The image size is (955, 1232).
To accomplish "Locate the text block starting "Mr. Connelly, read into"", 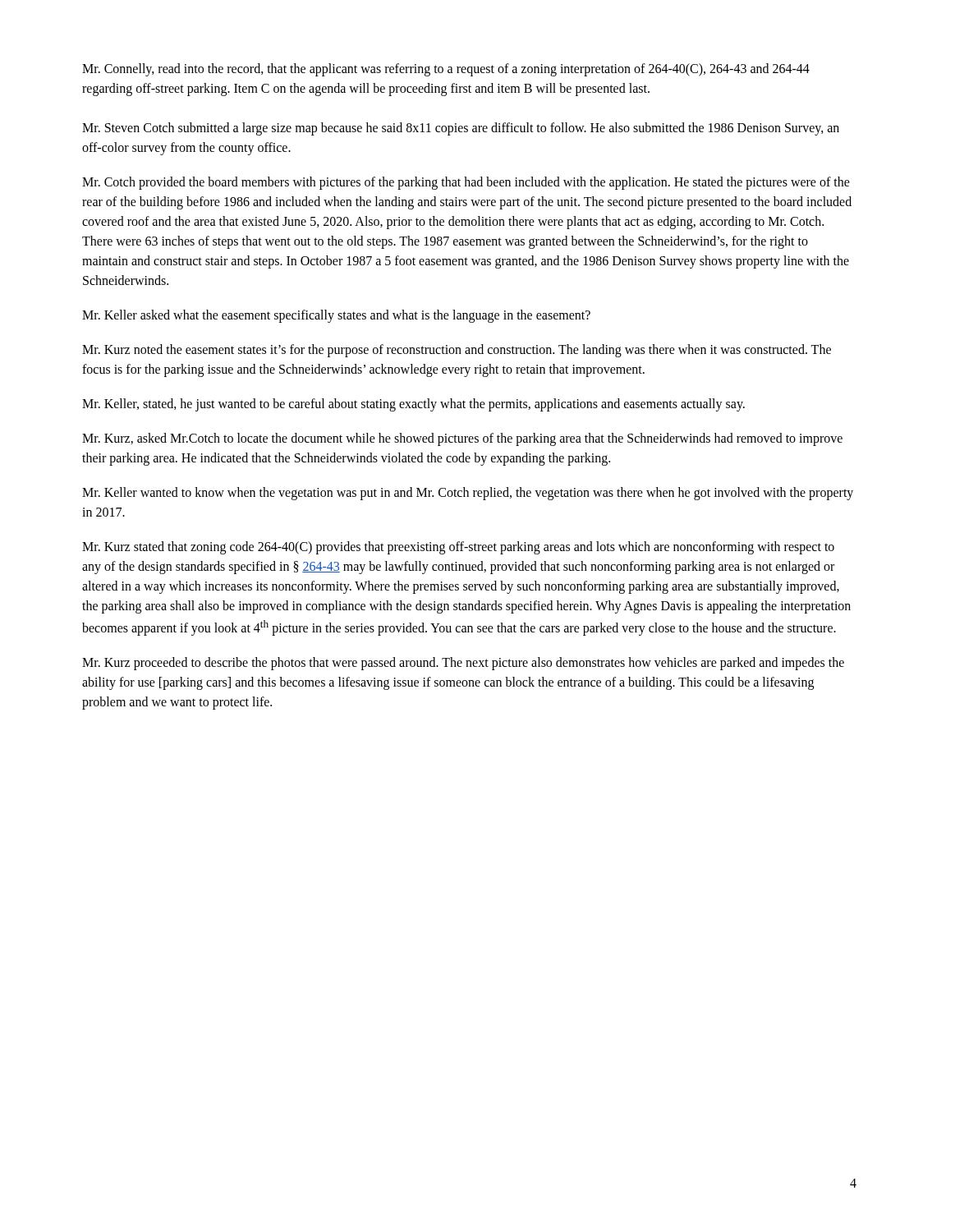I will (469, 79).
